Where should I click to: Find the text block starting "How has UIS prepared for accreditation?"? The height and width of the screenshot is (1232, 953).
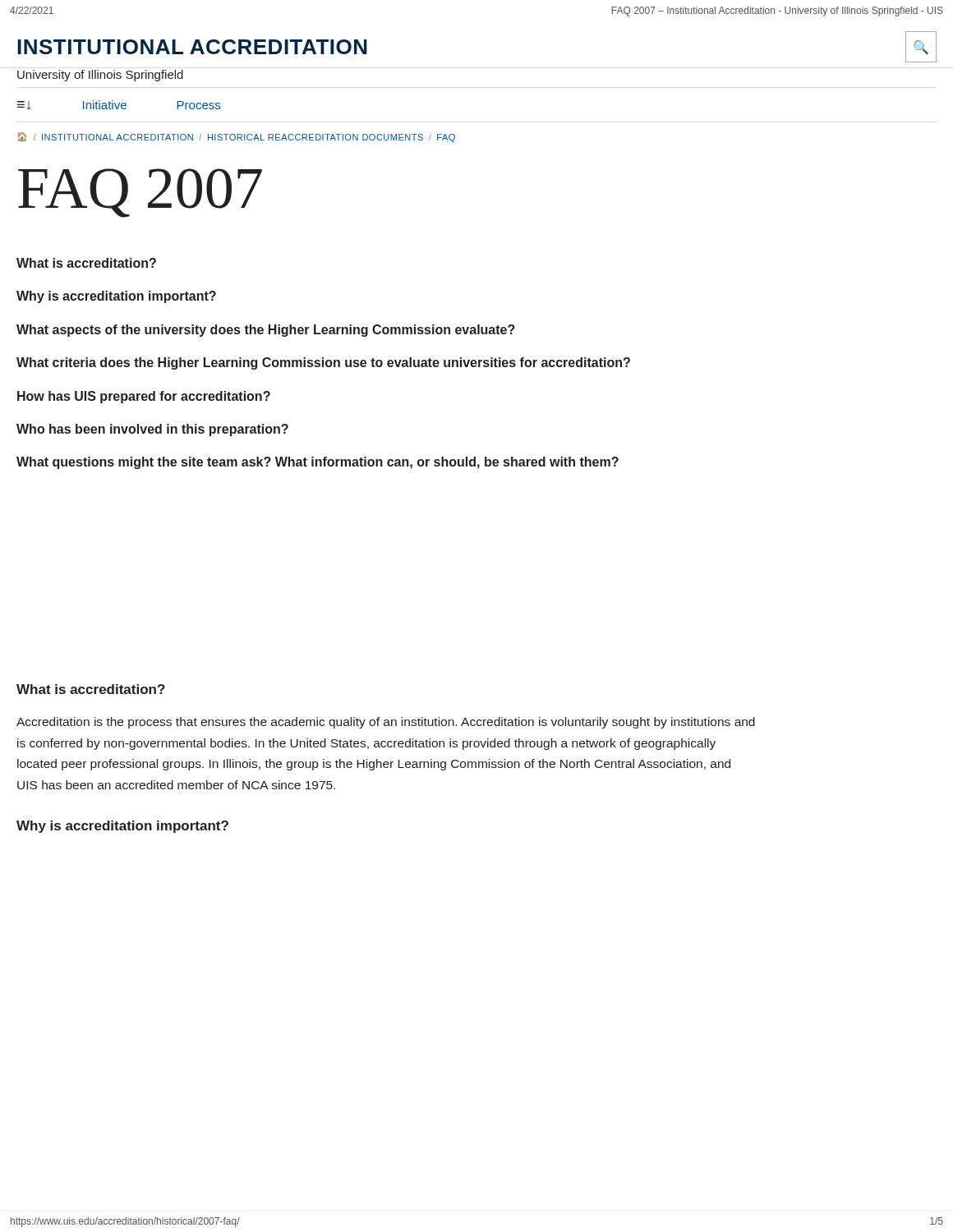(x=144, y=396)
